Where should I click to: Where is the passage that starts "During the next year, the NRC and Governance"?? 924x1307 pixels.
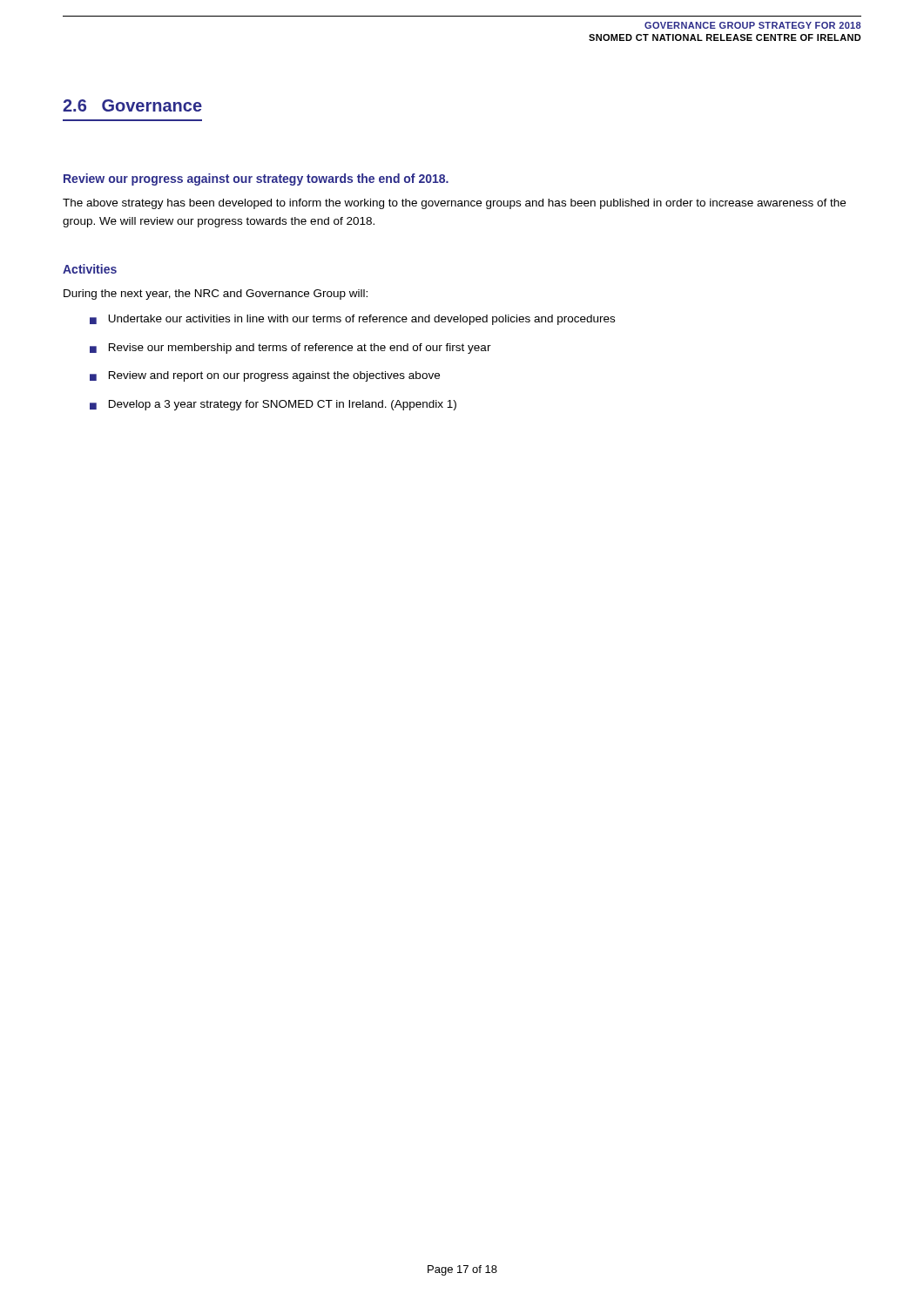(216, 293)
